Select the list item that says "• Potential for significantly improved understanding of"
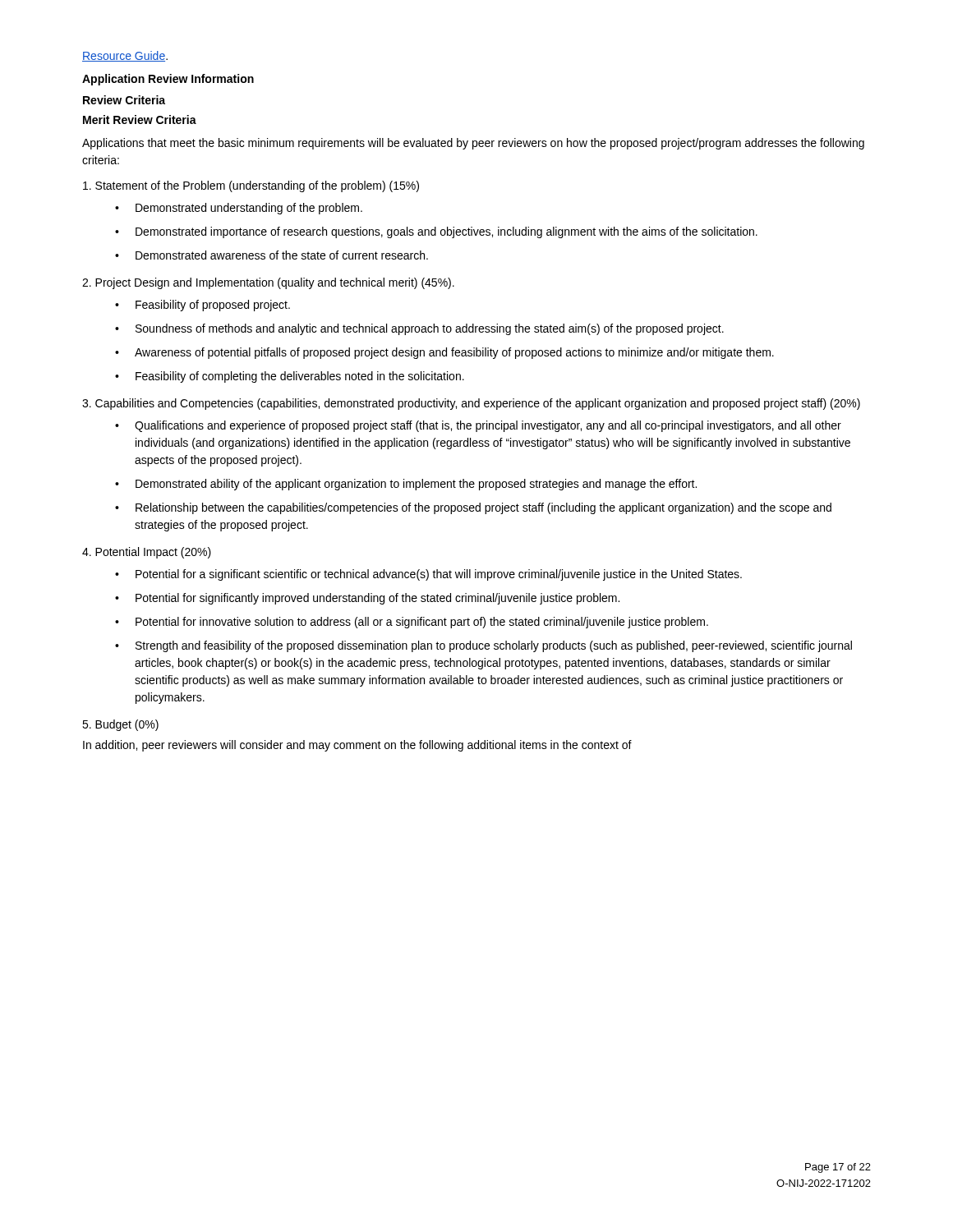 tap(493, 598)
